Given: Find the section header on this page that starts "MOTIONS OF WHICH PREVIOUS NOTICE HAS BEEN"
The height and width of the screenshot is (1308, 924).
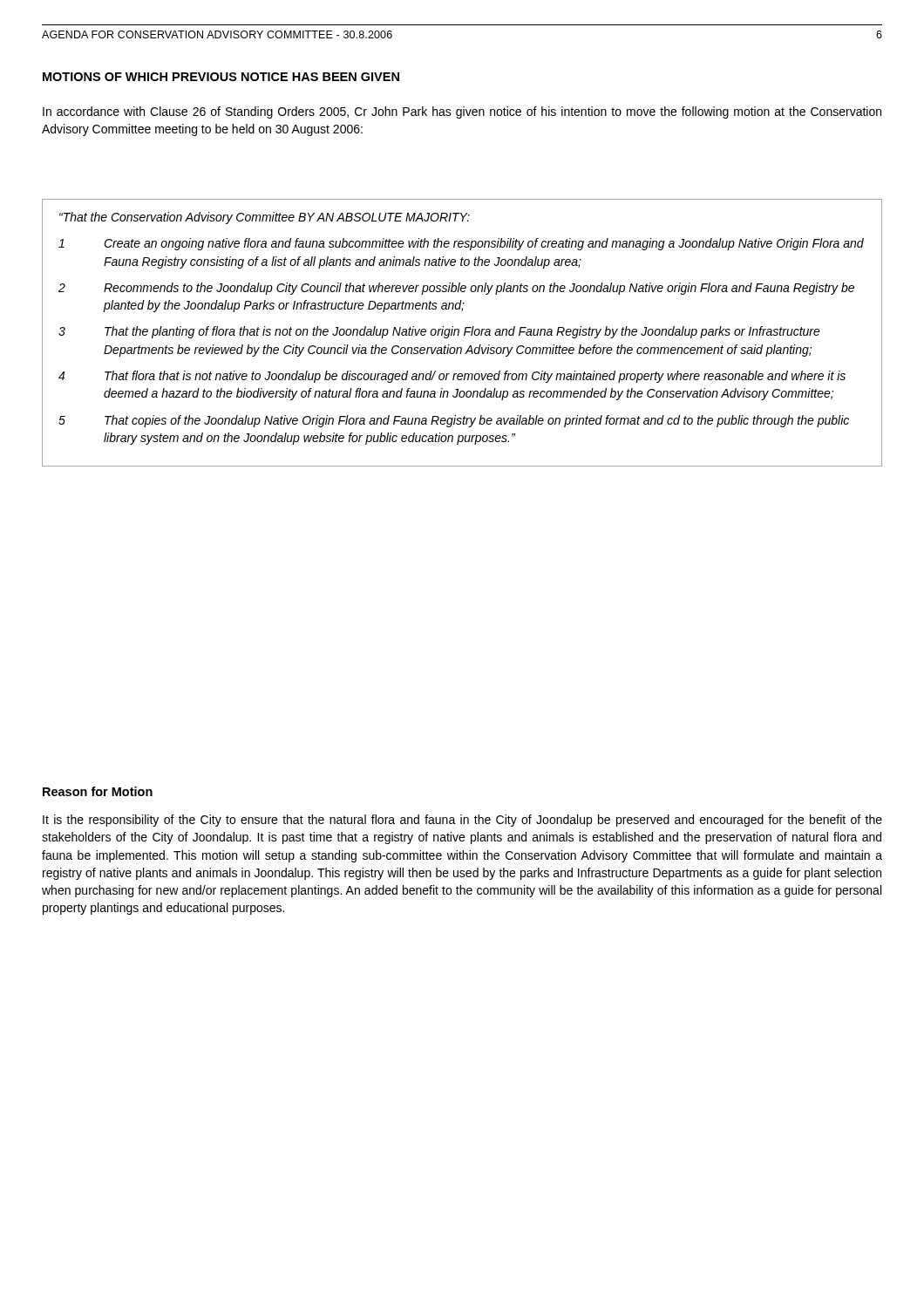Looking at the screenshot, I should pyautogui.click(x=221, y=77).
